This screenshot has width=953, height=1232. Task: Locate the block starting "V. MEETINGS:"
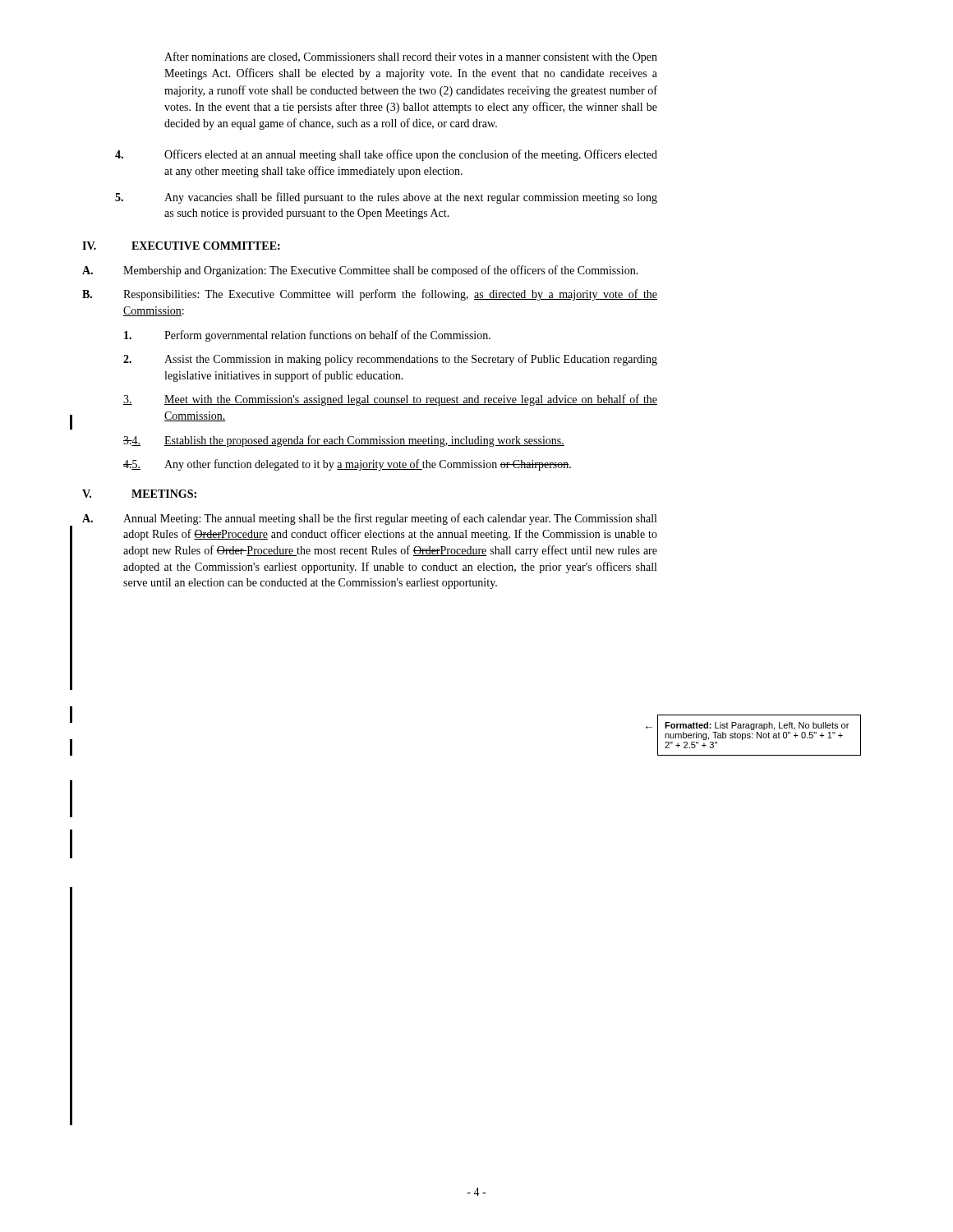(x=140, y=494)
